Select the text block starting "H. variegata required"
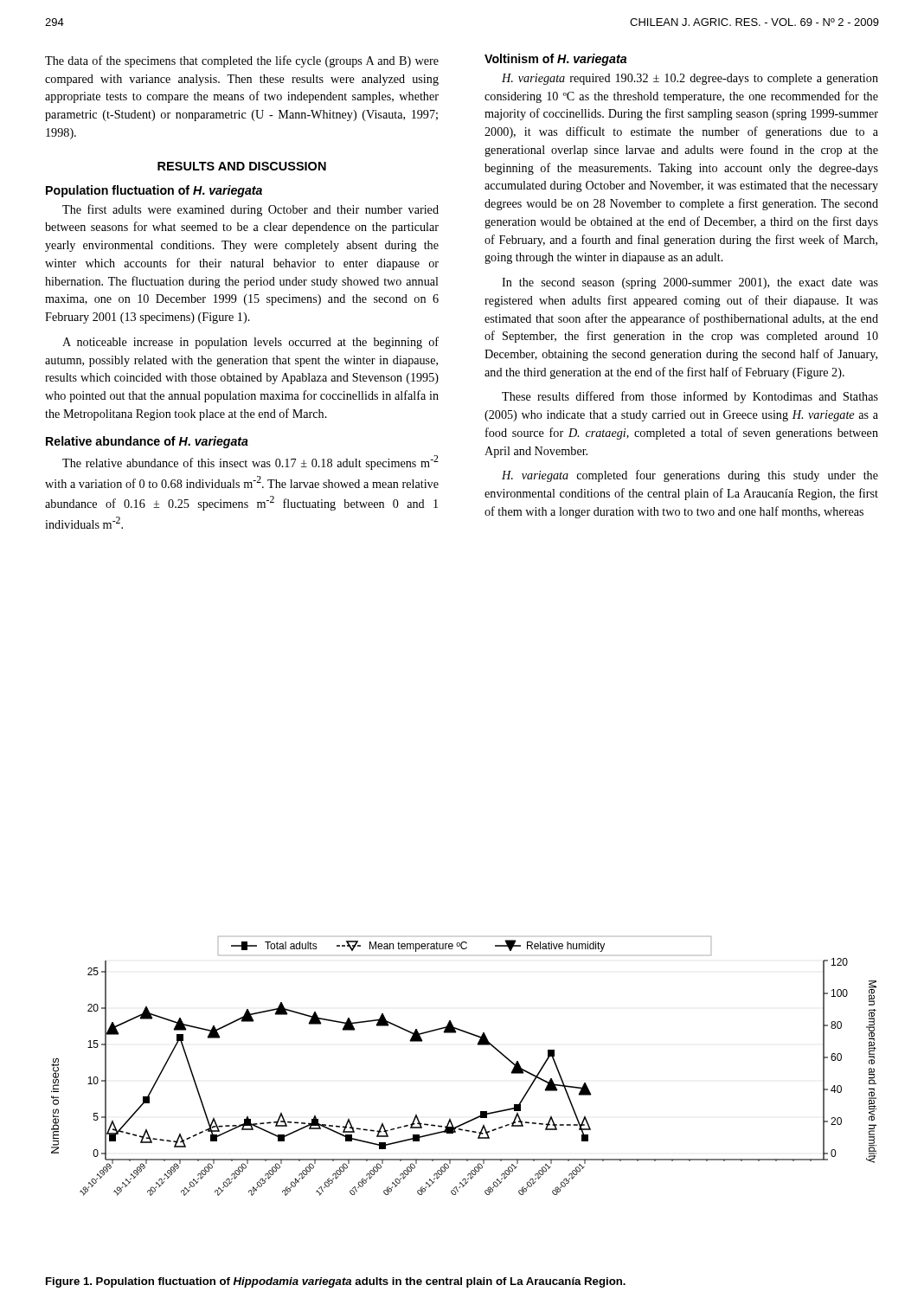924x1298 pixels. (x=681, y=168)
